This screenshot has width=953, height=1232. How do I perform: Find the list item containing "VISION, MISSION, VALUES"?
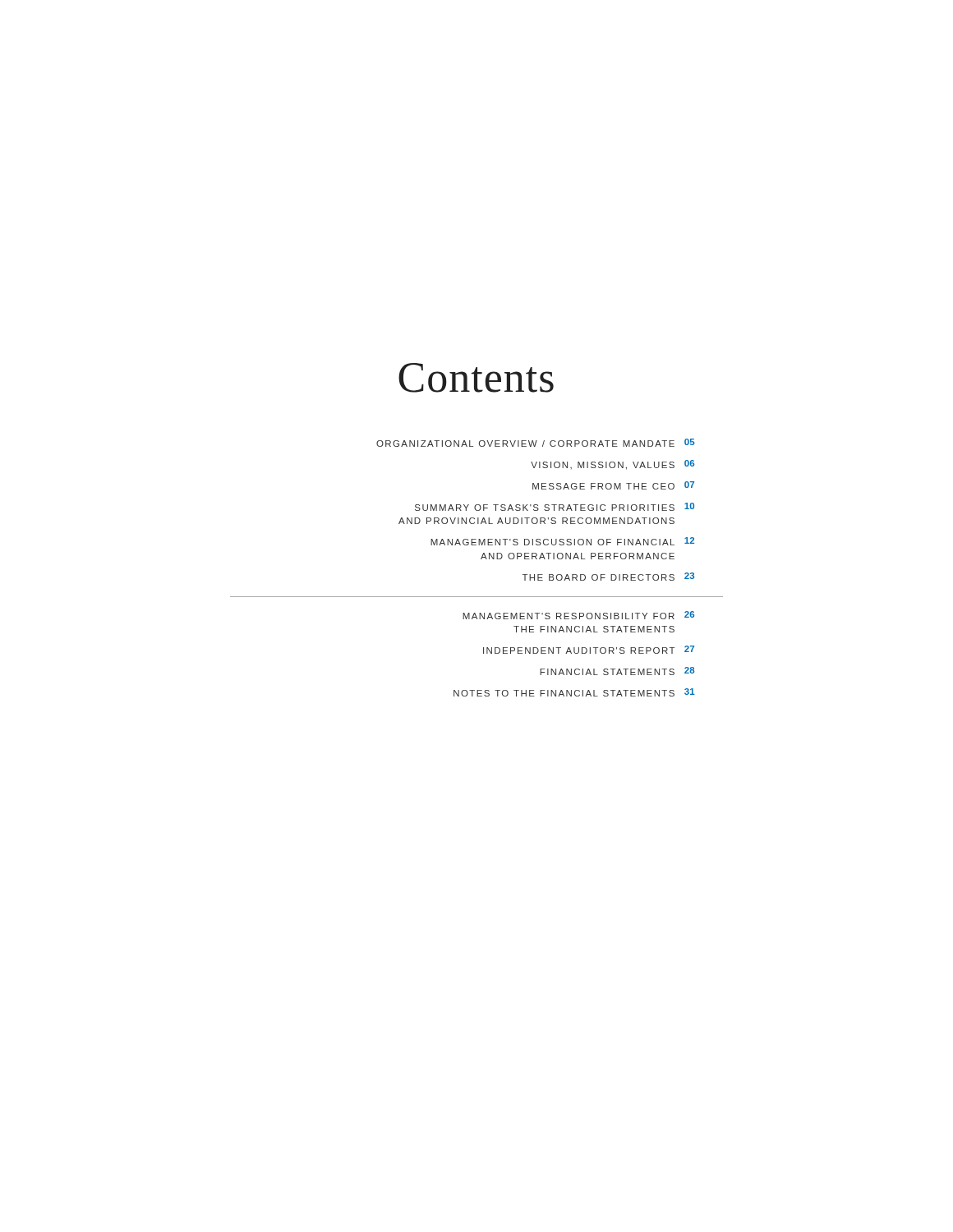coord(603,465)
